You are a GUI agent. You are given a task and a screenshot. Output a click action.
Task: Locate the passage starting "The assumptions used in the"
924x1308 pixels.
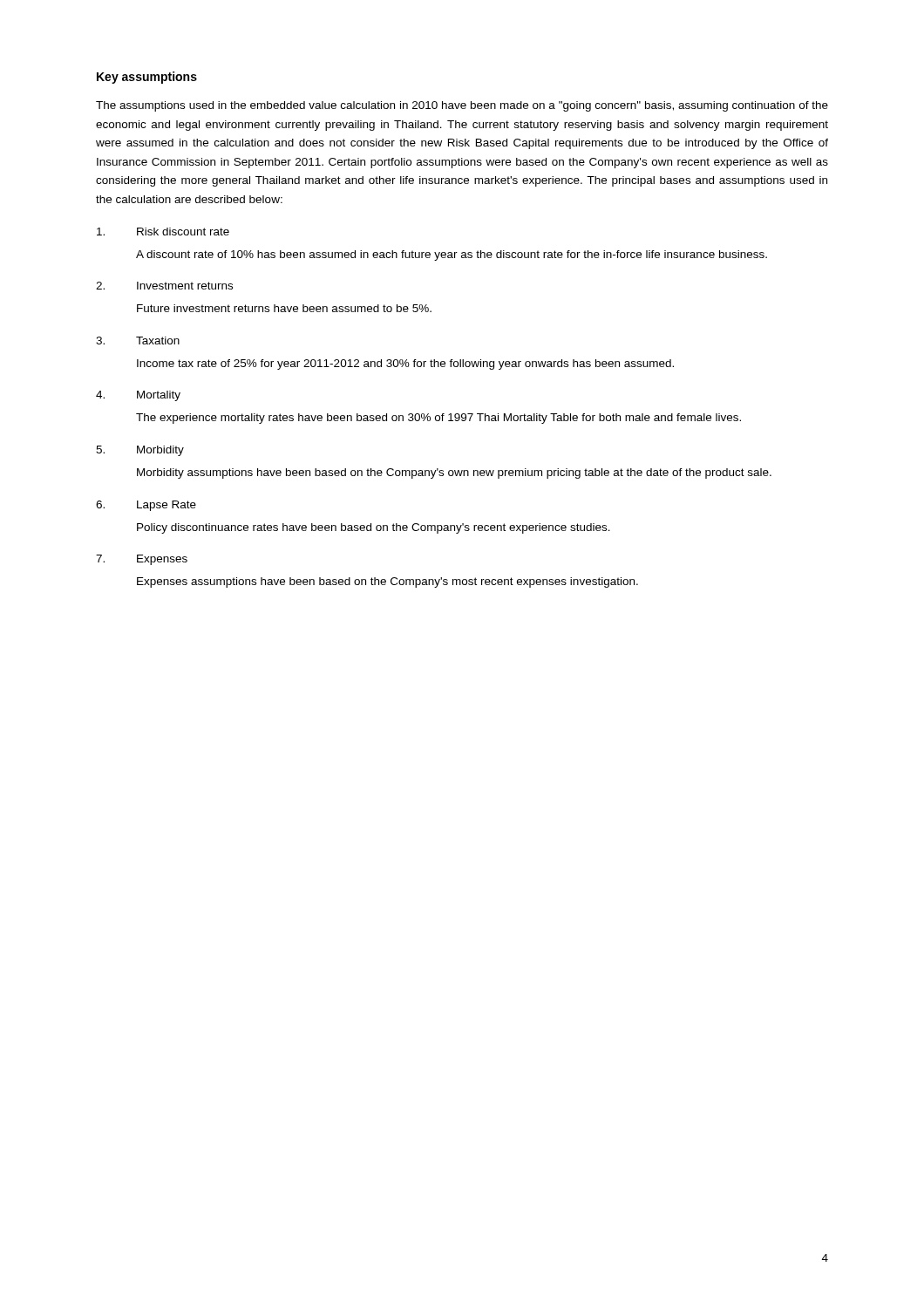462,152
